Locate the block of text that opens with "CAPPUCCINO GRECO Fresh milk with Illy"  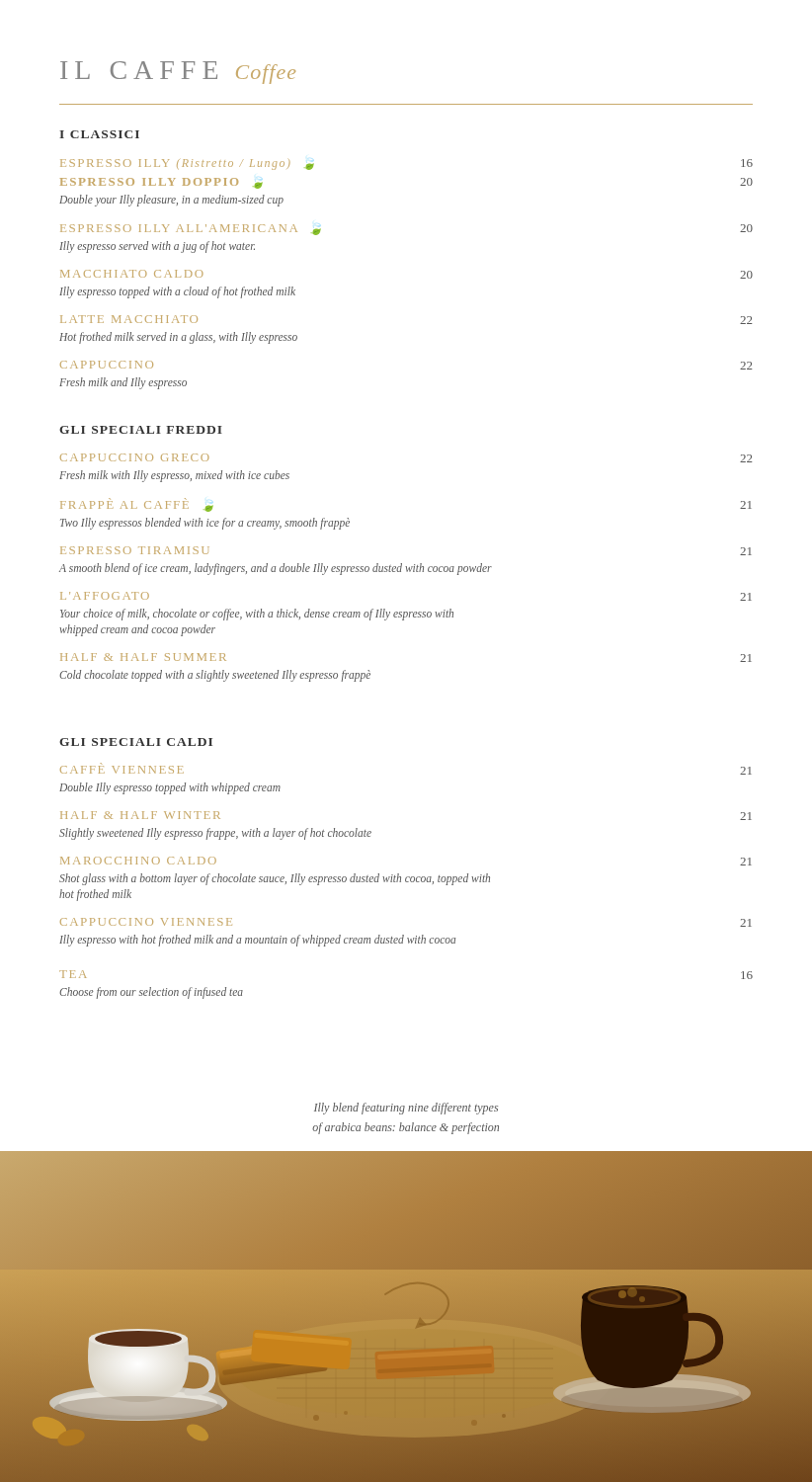coord(139,458)
